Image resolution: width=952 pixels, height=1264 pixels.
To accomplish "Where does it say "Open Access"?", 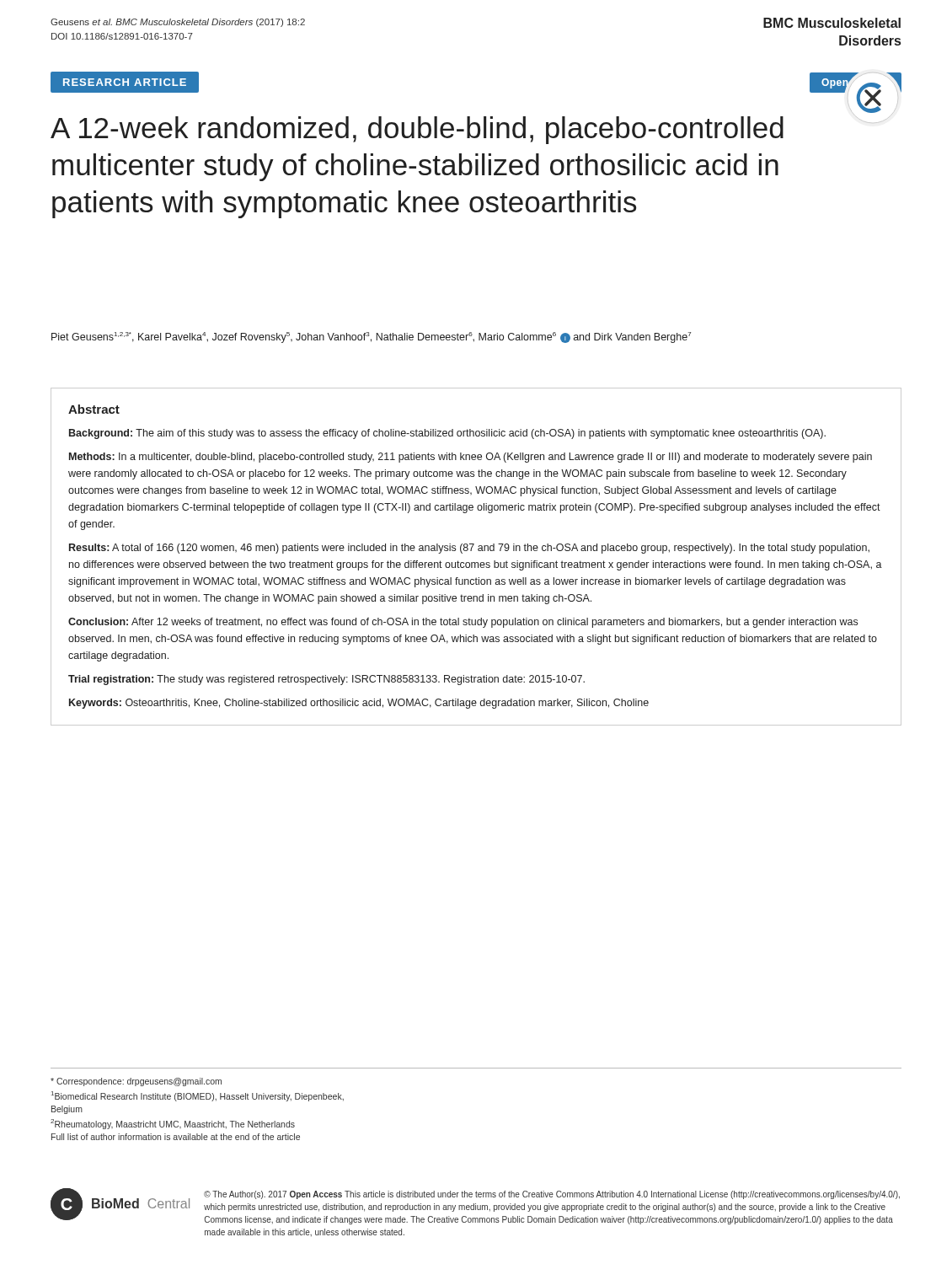I will click(x=855, y=82).
